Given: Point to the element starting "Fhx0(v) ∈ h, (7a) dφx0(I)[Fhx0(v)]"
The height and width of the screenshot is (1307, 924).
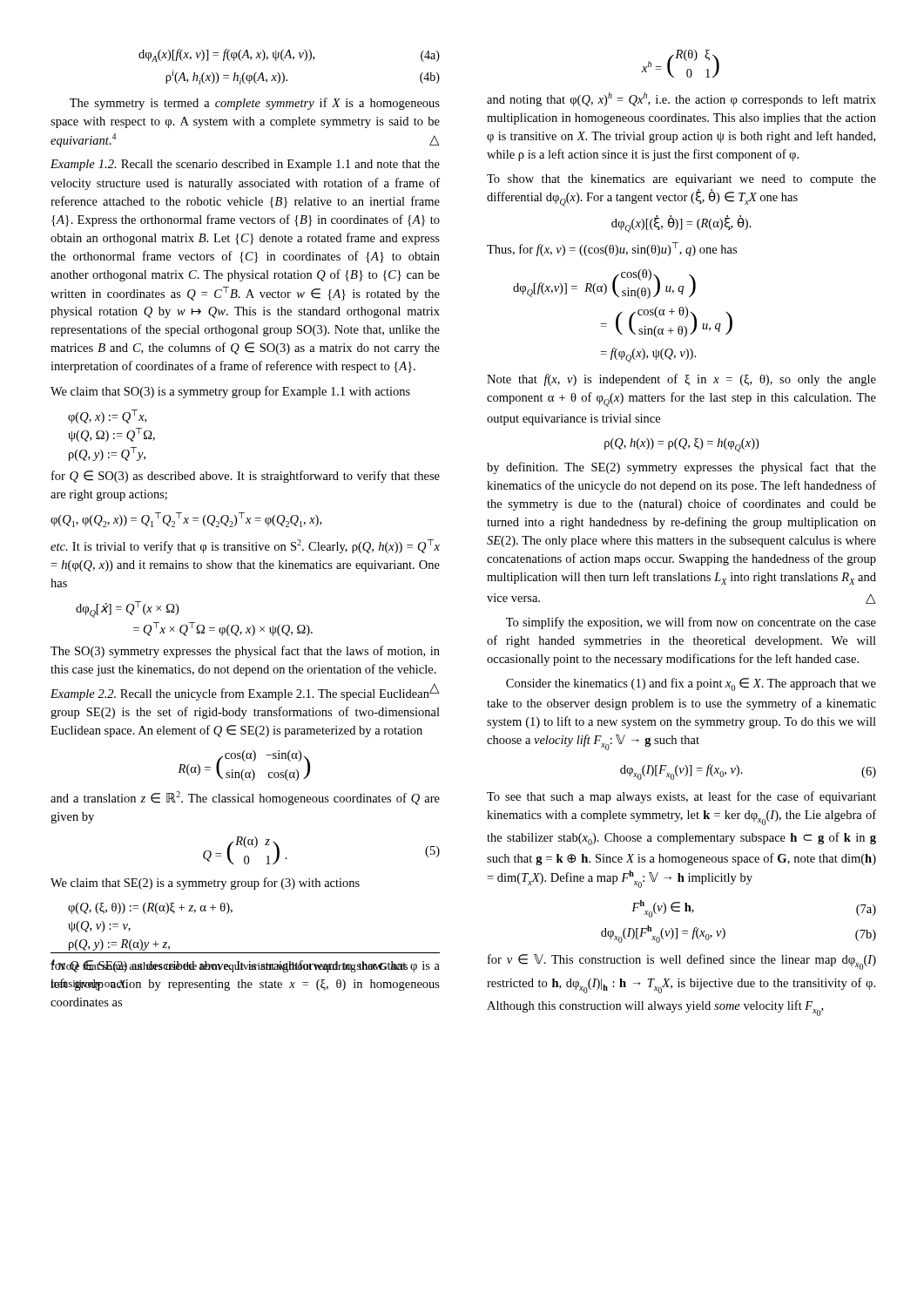Looking at the screenshot, I should tap(681, 922).
